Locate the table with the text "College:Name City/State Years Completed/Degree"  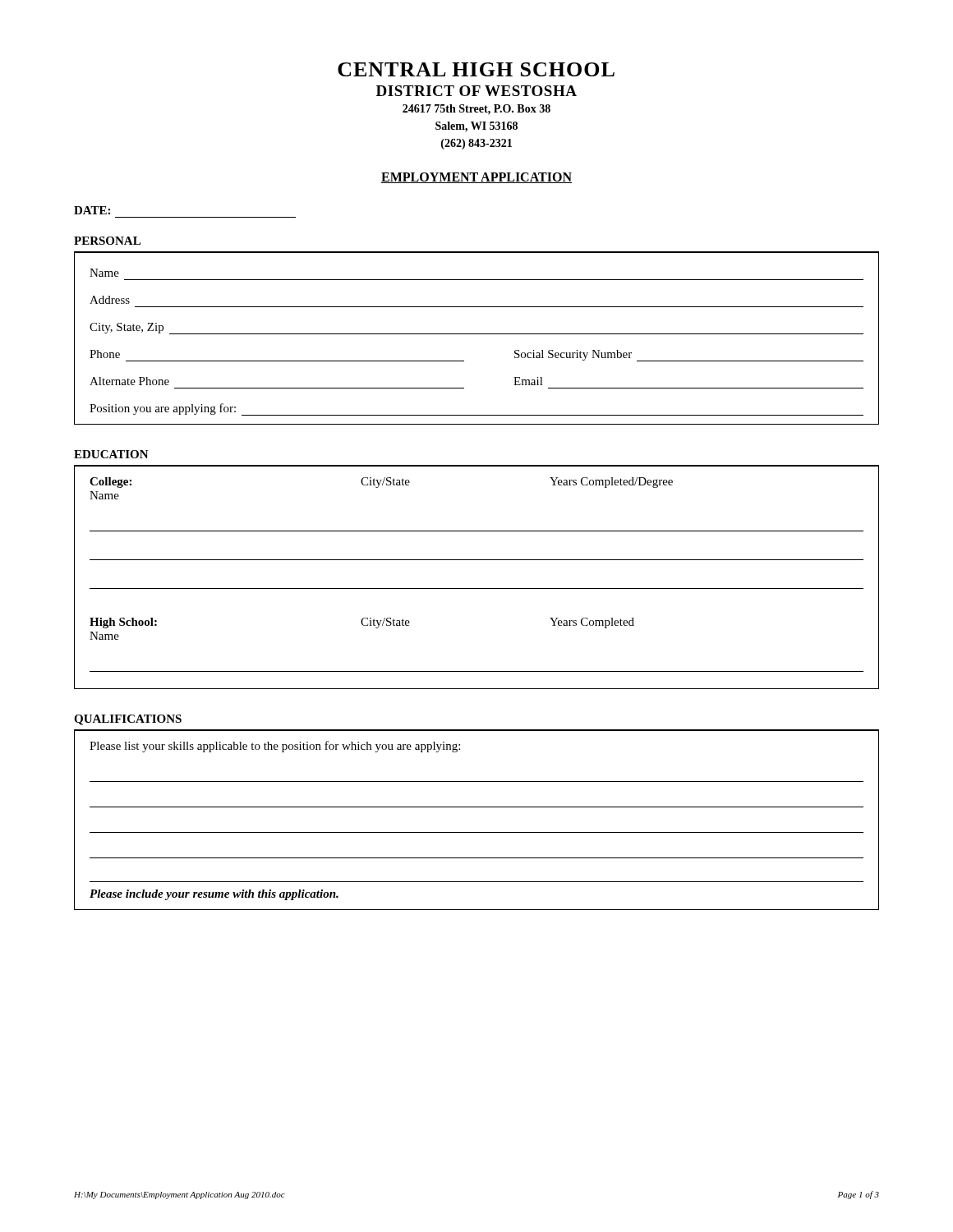476,577
